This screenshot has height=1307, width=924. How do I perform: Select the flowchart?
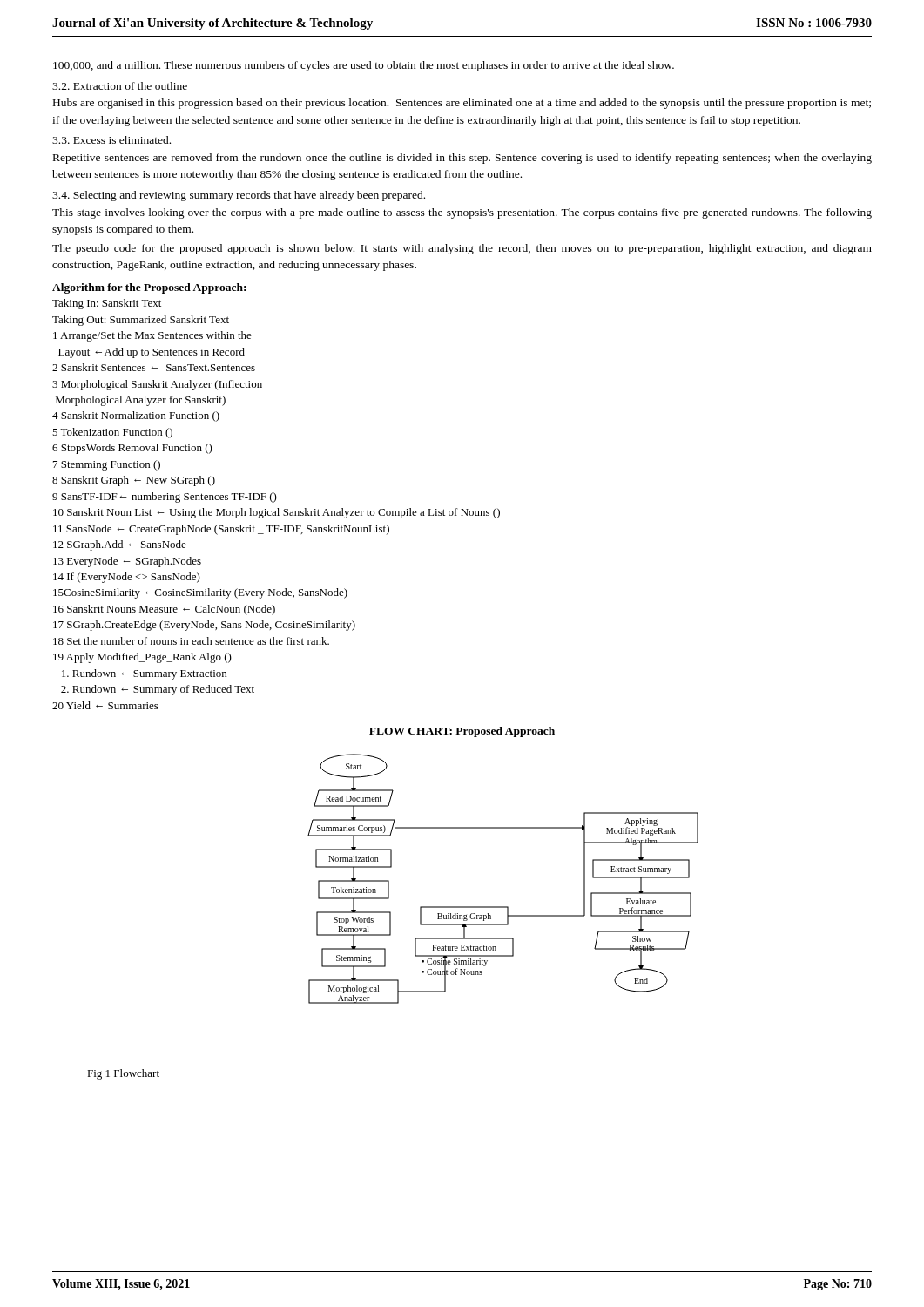click(x=462, y=905)
